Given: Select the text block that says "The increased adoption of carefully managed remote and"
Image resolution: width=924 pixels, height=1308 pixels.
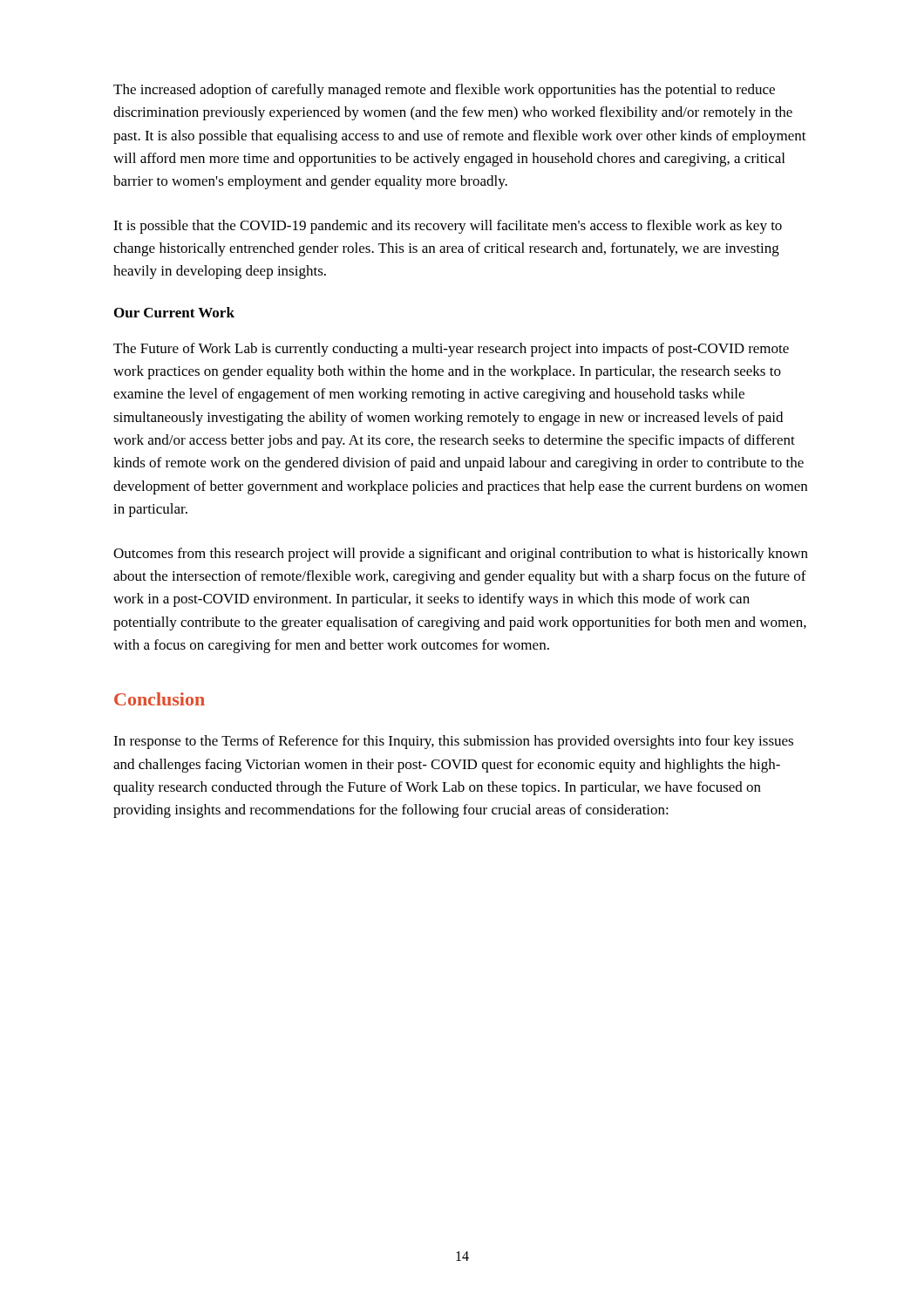Looking at the screenshot, I should pyautogui.click(x=460, y=135).
